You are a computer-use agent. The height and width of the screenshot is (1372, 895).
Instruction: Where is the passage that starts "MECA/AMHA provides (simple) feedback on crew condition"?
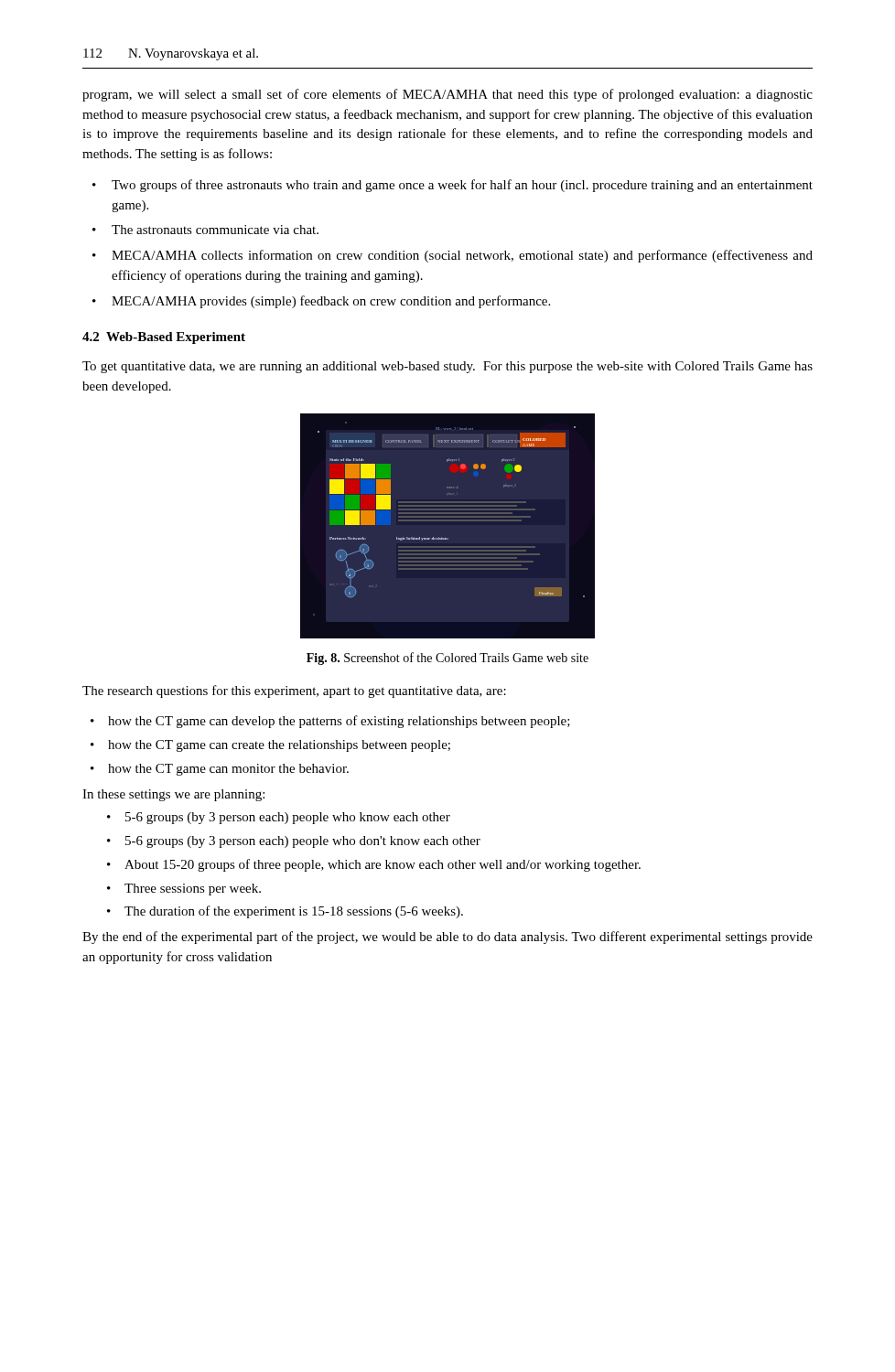tap(331, 300)
